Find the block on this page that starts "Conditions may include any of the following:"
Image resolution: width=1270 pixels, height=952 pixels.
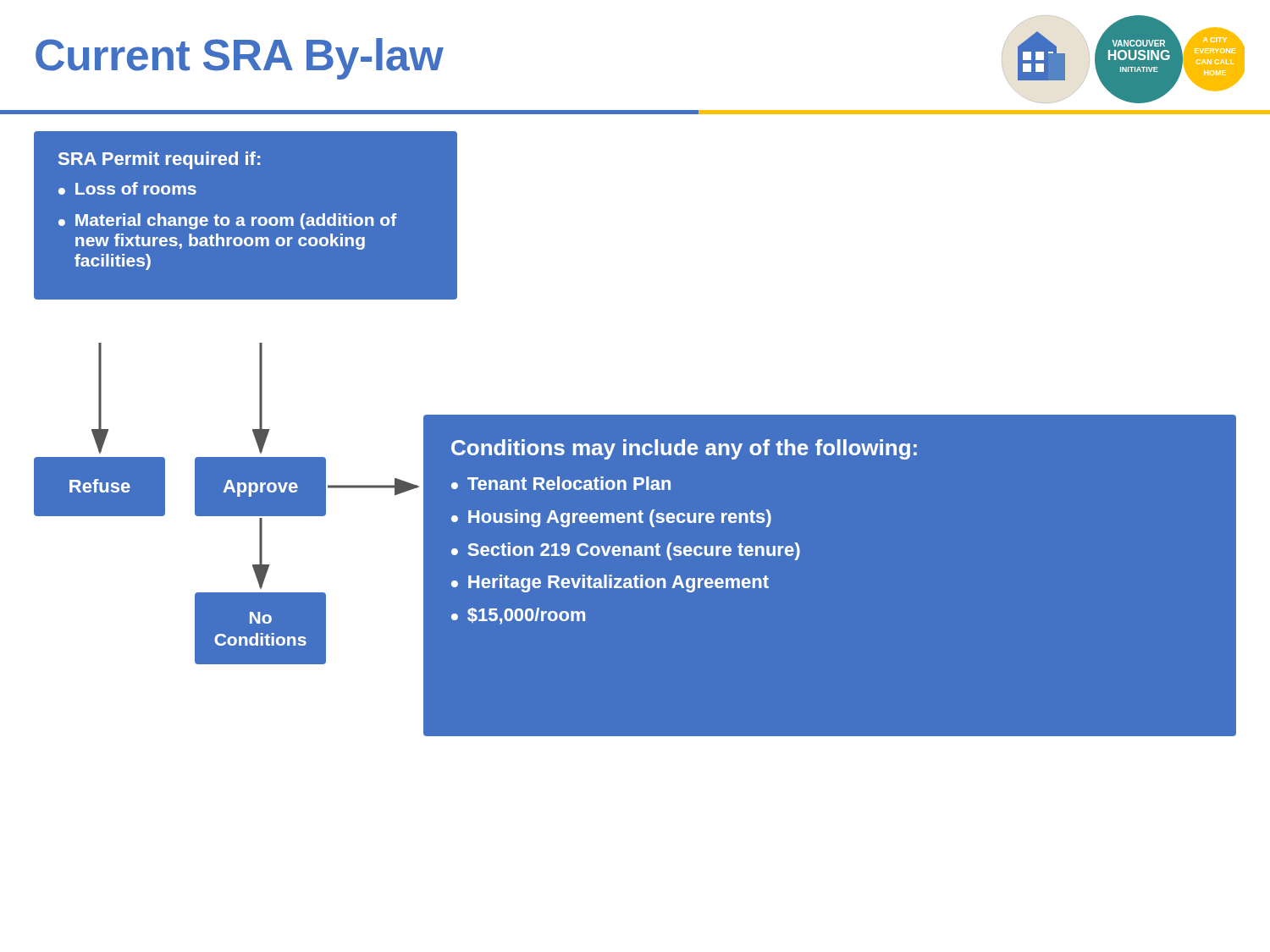point(684,449)
